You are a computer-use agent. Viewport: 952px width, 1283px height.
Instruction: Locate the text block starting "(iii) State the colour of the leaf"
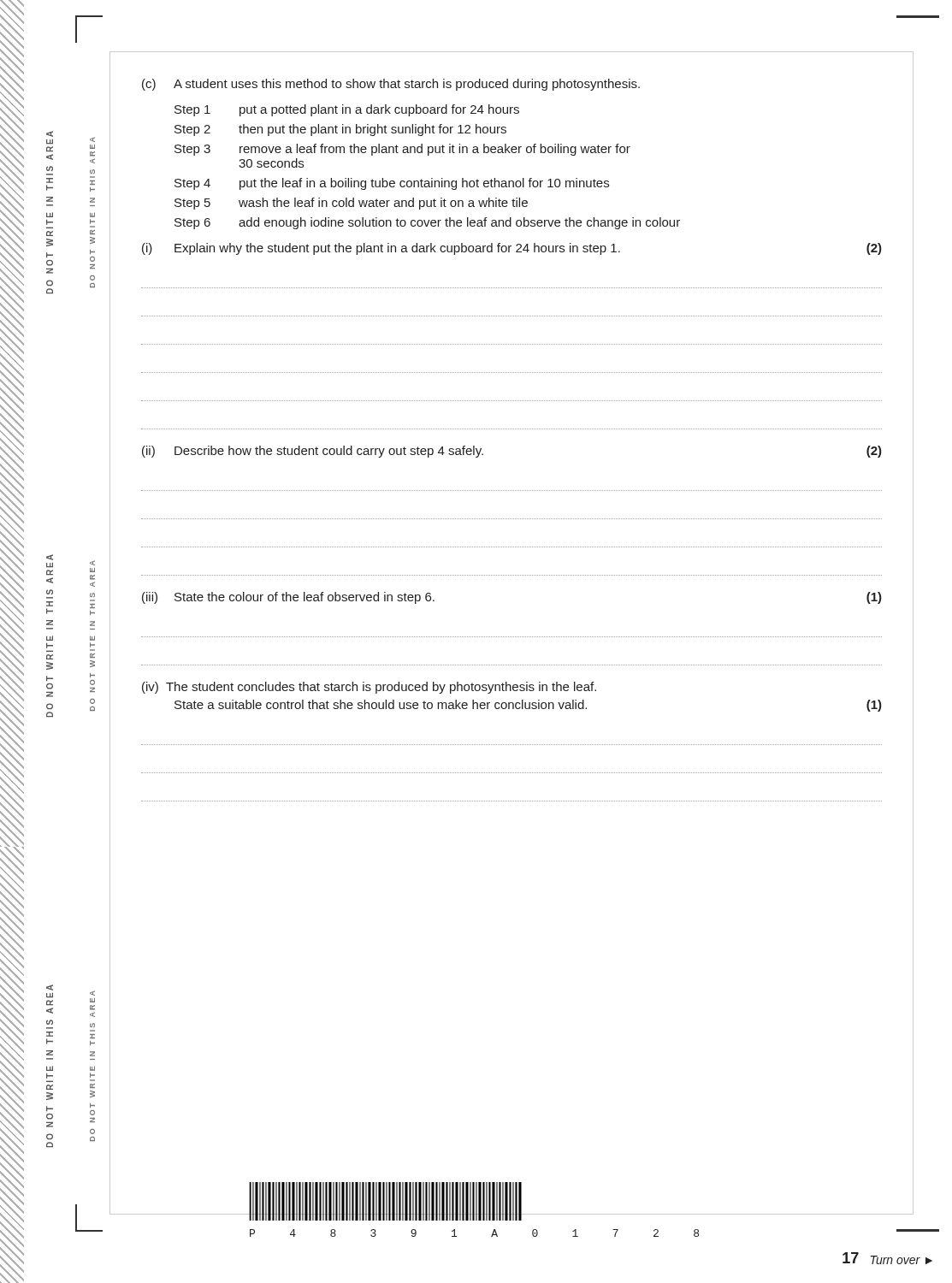coord(304,597)
